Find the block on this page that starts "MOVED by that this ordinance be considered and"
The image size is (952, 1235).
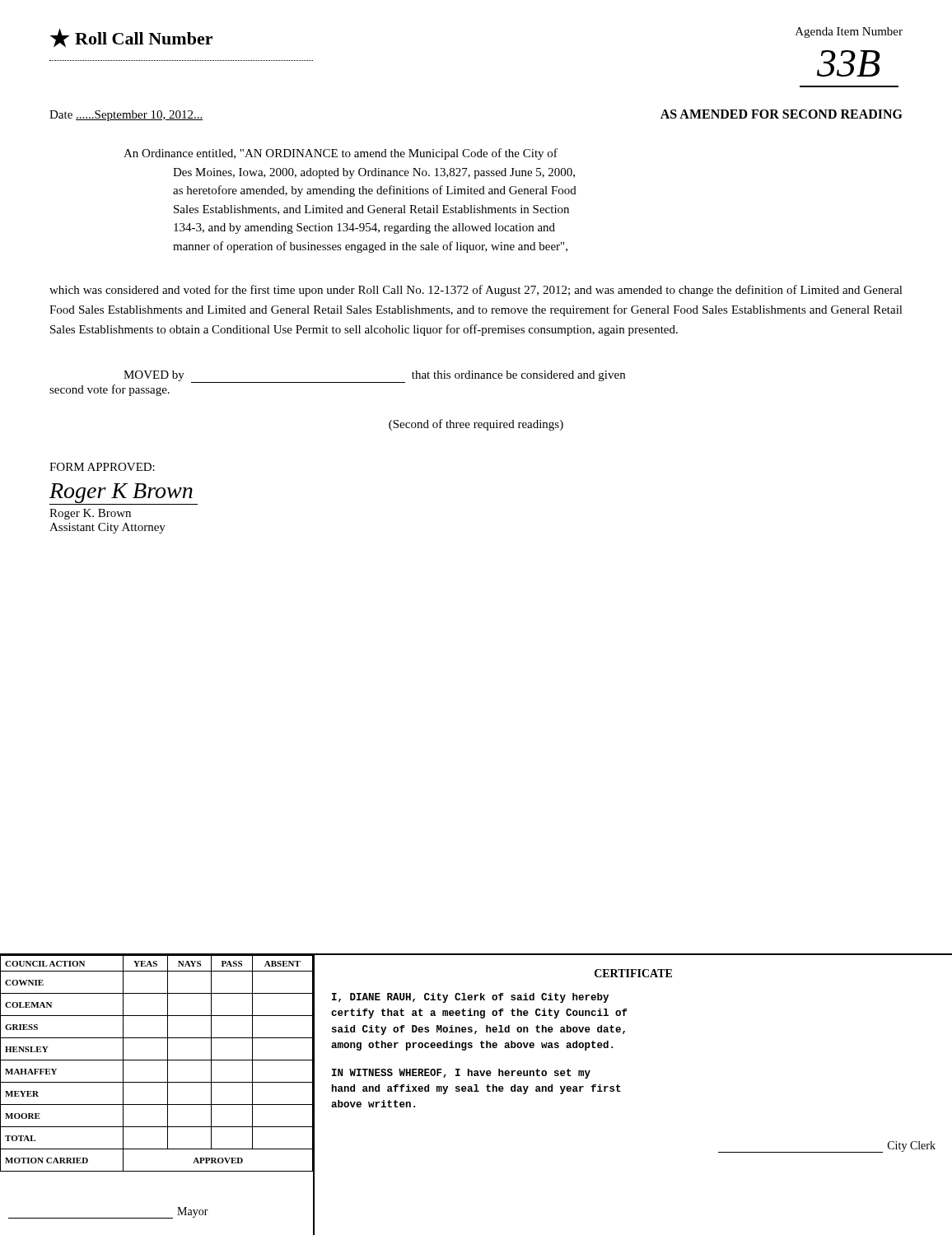tap(476, 382)
